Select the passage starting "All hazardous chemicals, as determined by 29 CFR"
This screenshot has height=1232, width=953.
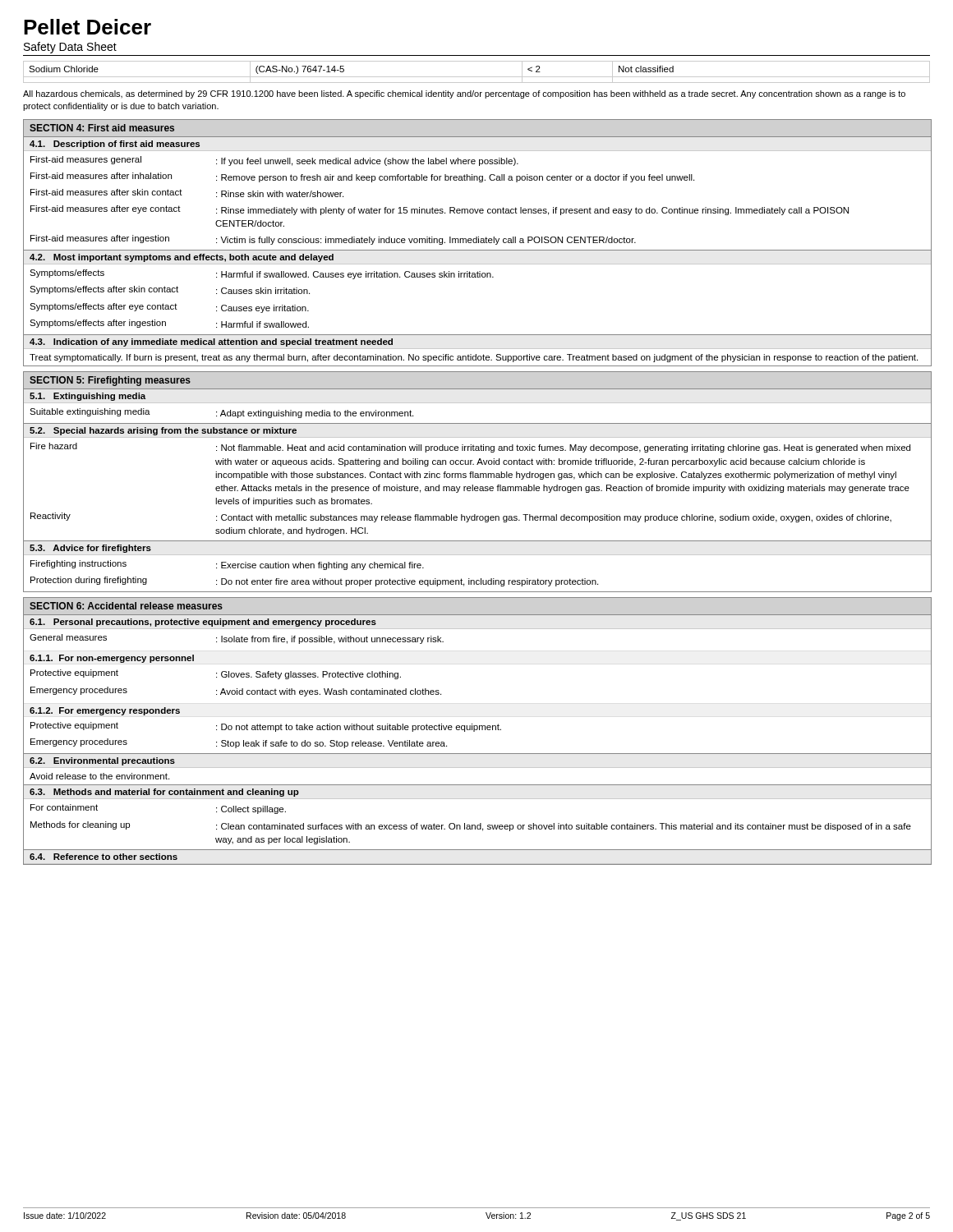point(464,100)
